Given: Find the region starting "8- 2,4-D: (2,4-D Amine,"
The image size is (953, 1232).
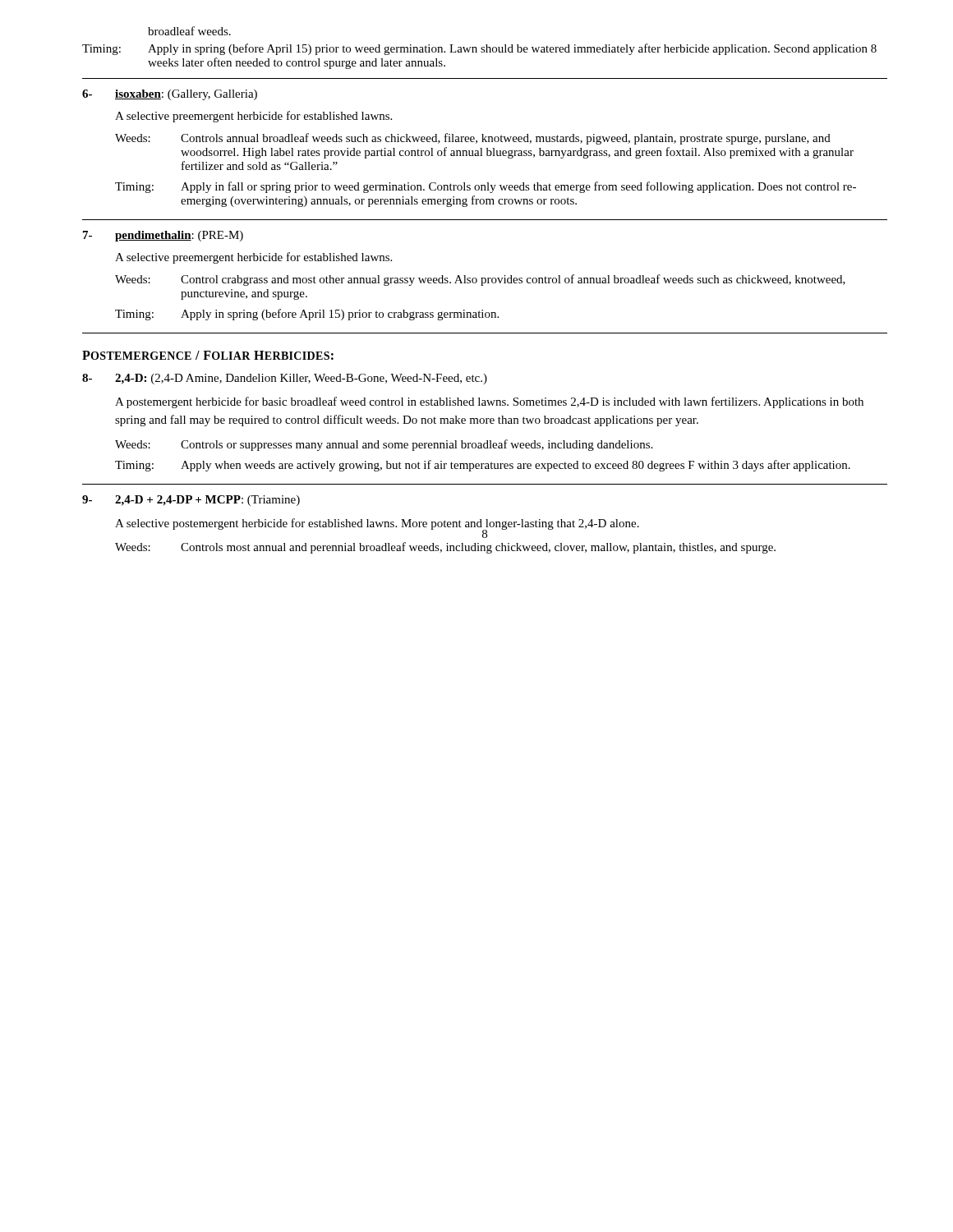Looking at the screenshot, I should coord(485,378).
